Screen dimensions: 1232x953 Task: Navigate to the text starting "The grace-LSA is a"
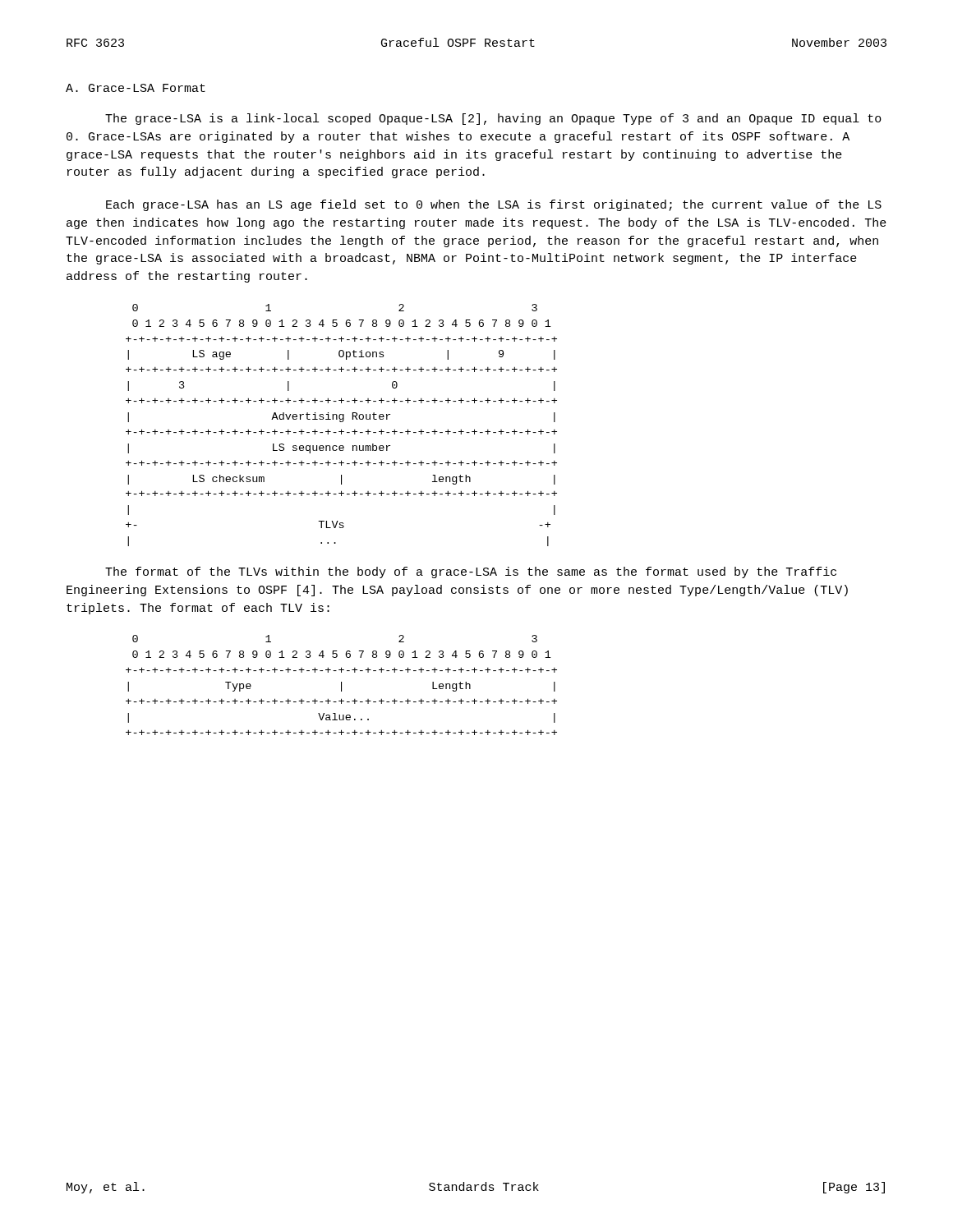(x=474, y=146)
